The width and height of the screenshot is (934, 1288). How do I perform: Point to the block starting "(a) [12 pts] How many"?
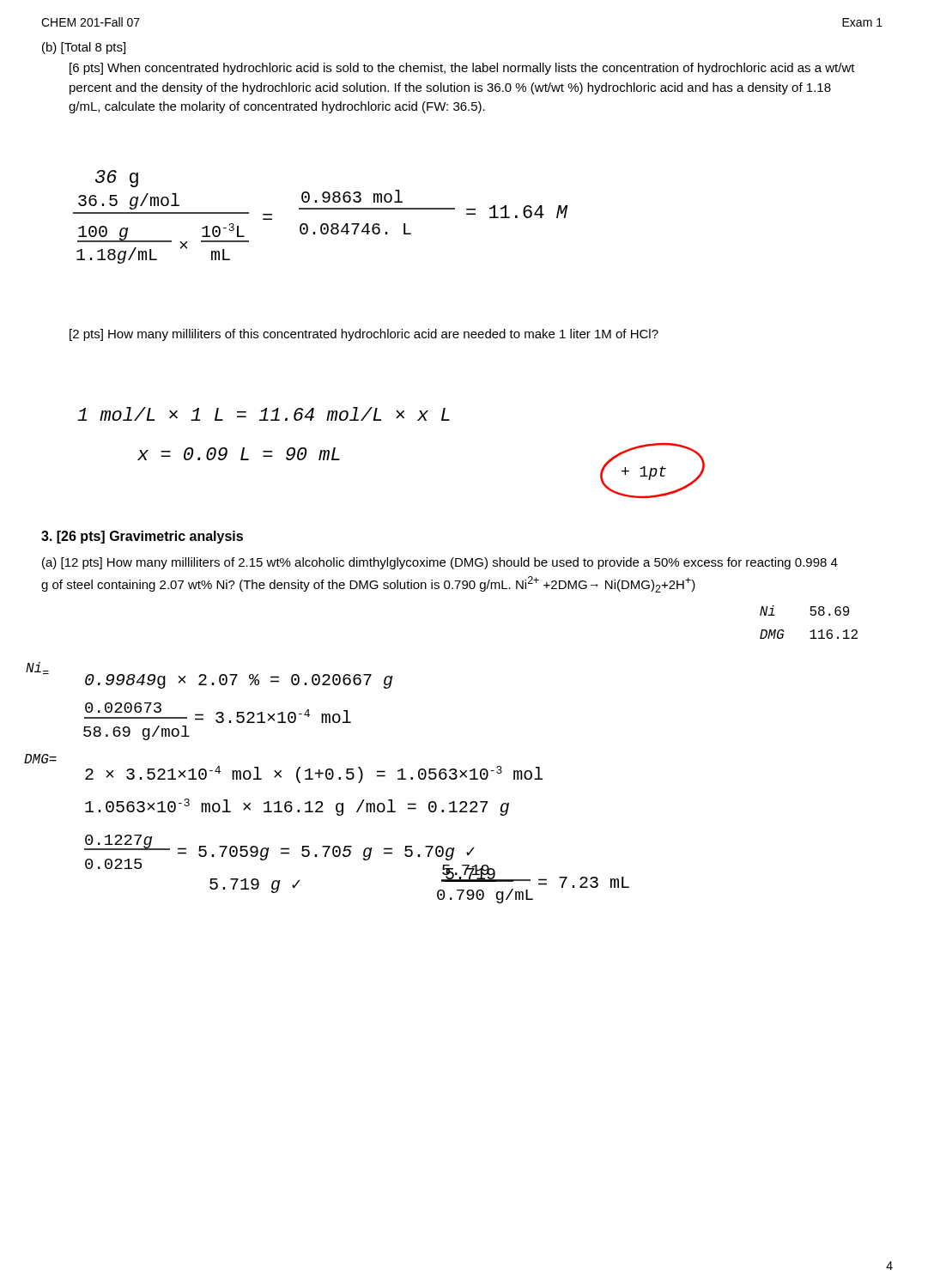439,575
